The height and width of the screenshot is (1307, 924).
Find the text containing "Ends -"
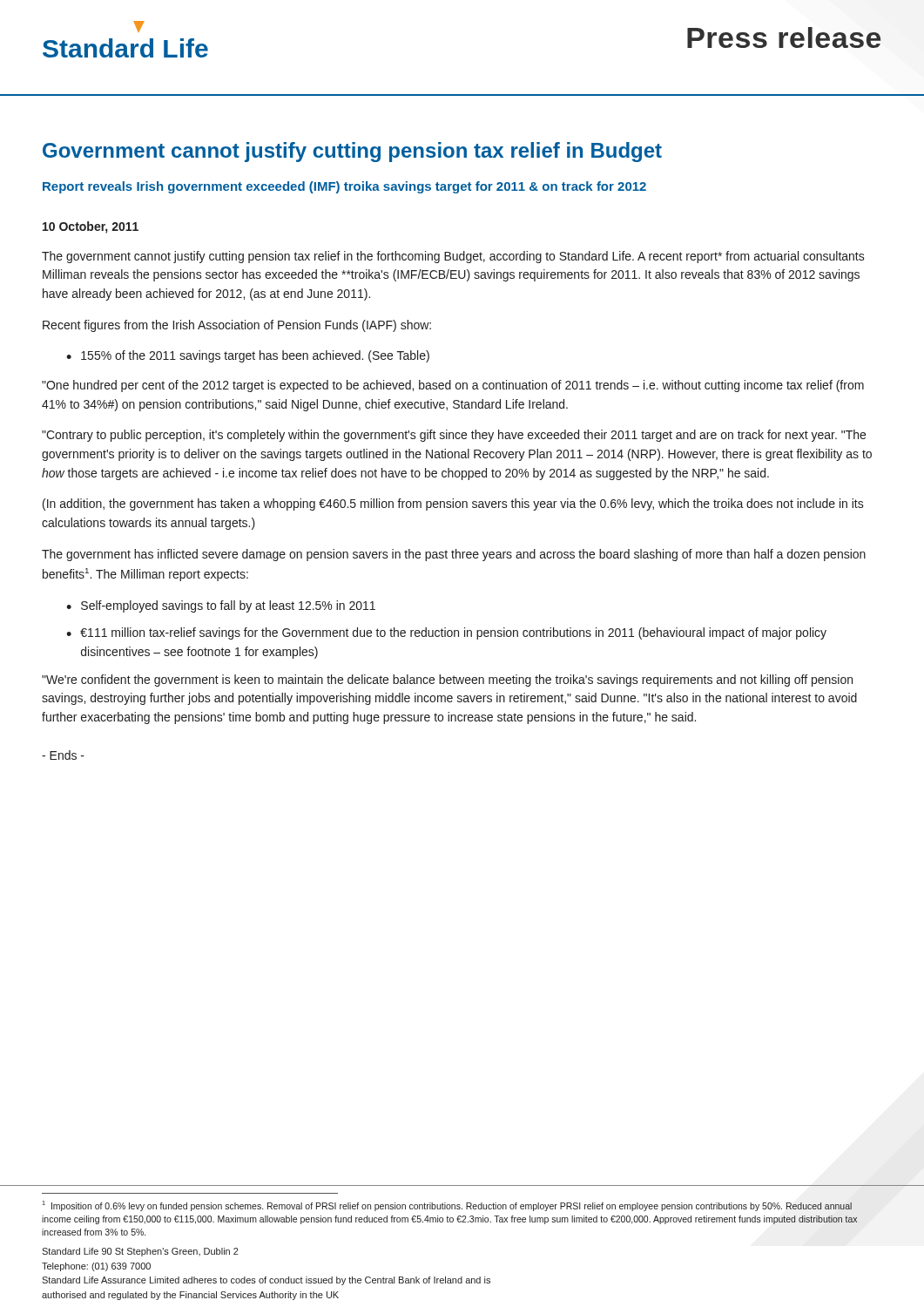(63, 755)
